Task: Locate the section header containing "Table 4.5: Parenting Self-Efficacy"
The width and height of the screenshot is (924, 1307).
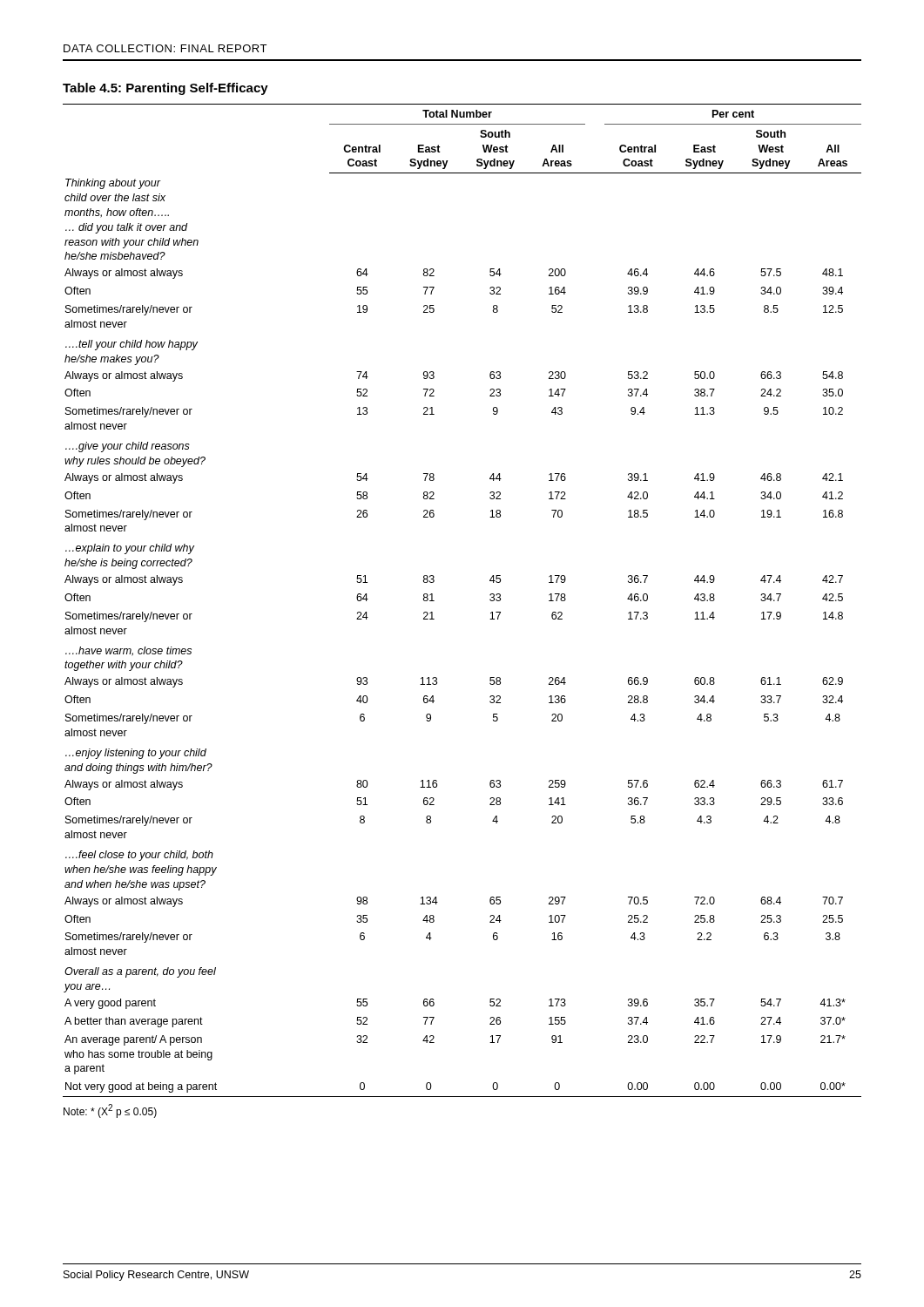Action: tap(165, 88)
